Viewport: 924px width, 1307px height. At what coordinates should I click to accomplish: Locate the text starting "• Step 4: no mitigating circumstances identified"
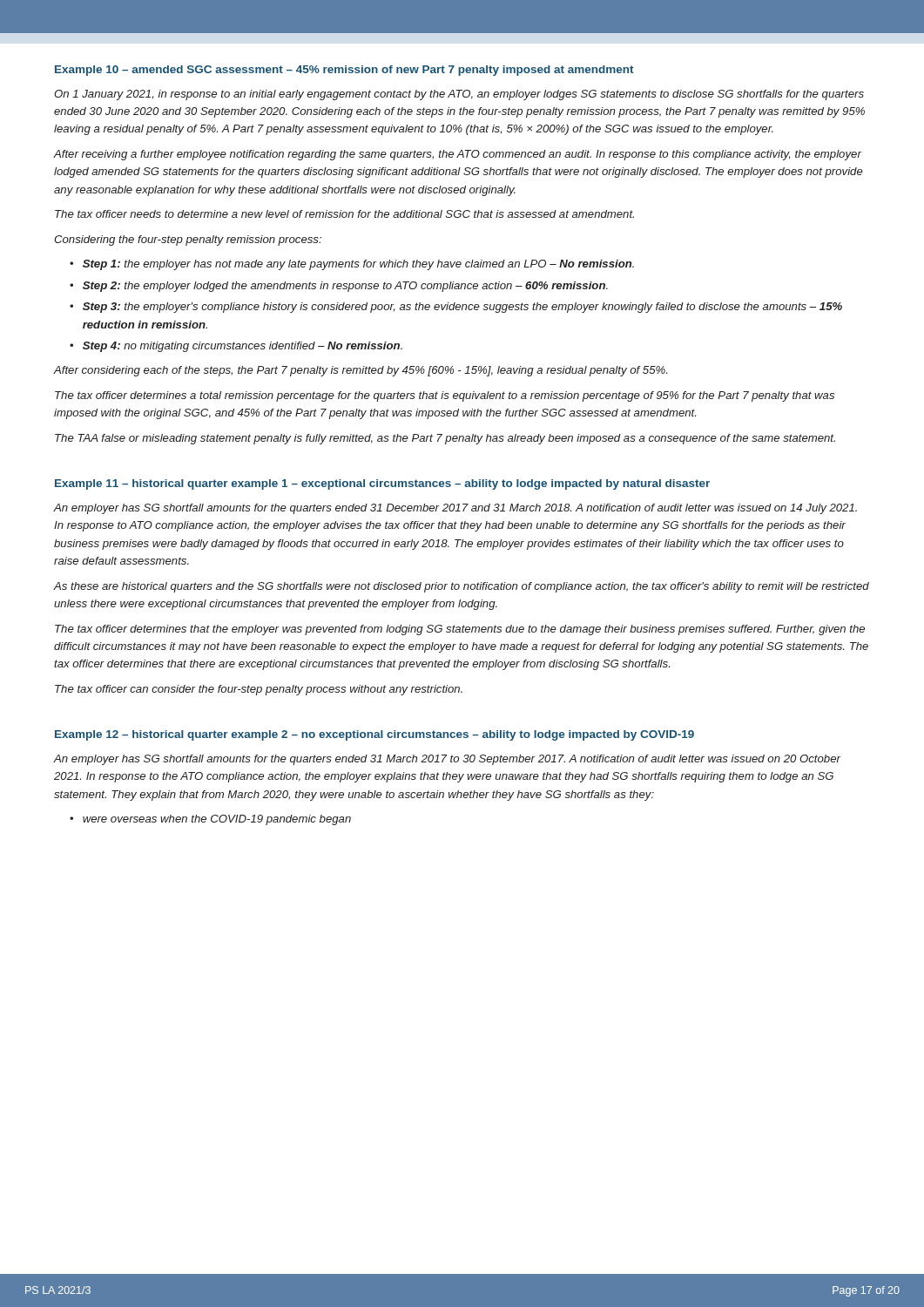(237, 346)
